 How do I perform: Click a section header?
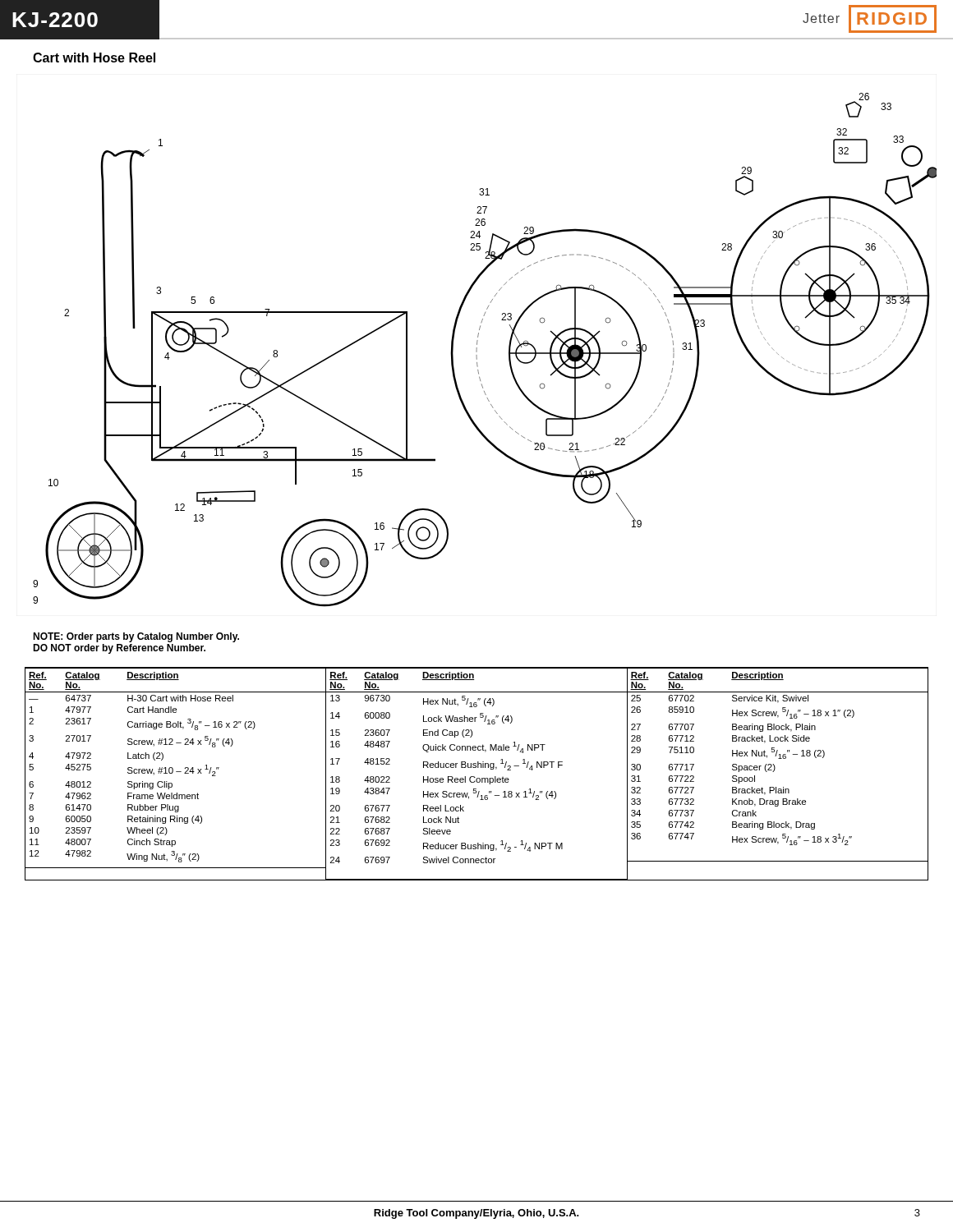(95, 58)
